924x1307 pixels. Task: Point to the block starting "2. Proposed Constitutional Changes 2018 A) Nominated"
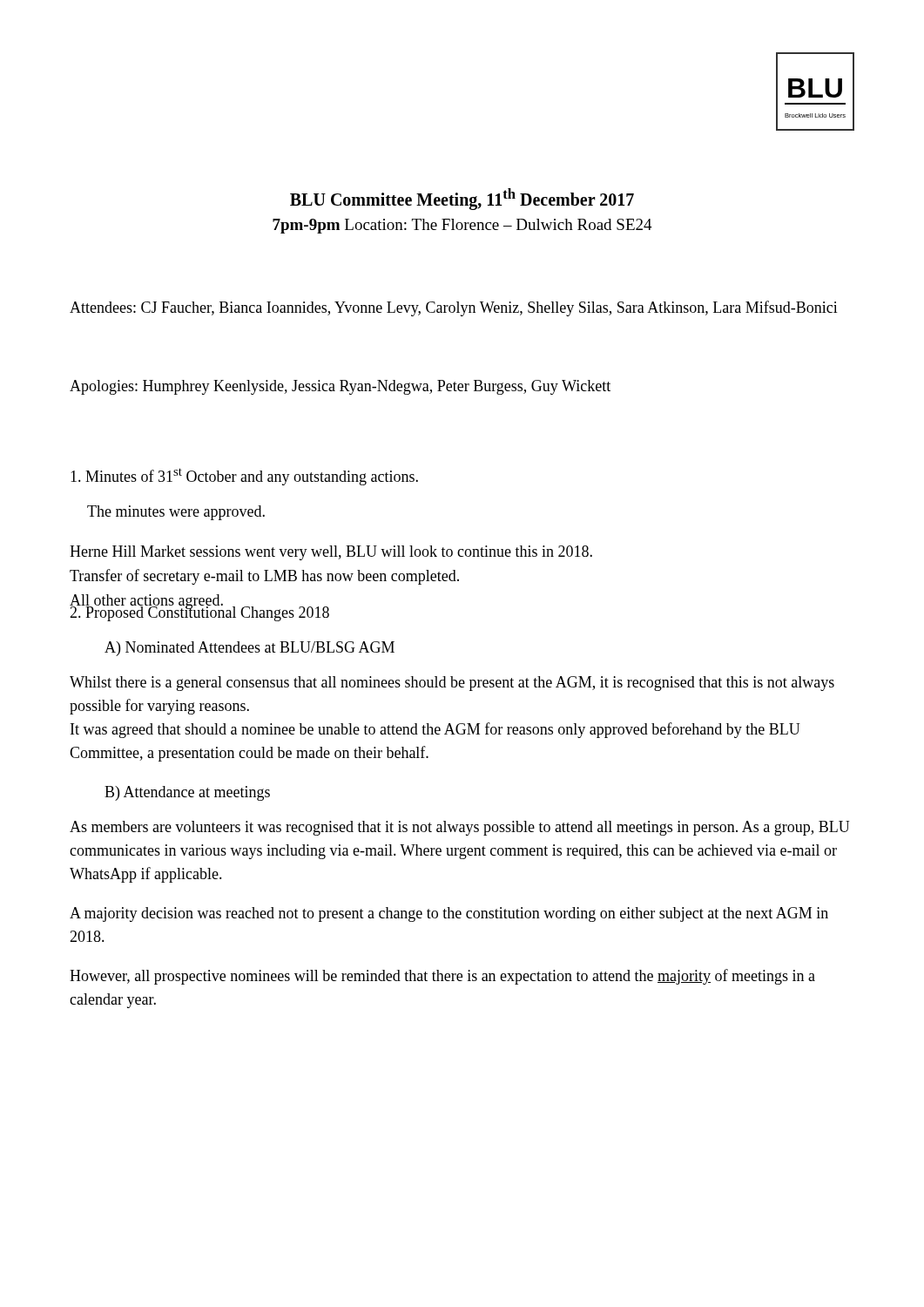point(199,611)
